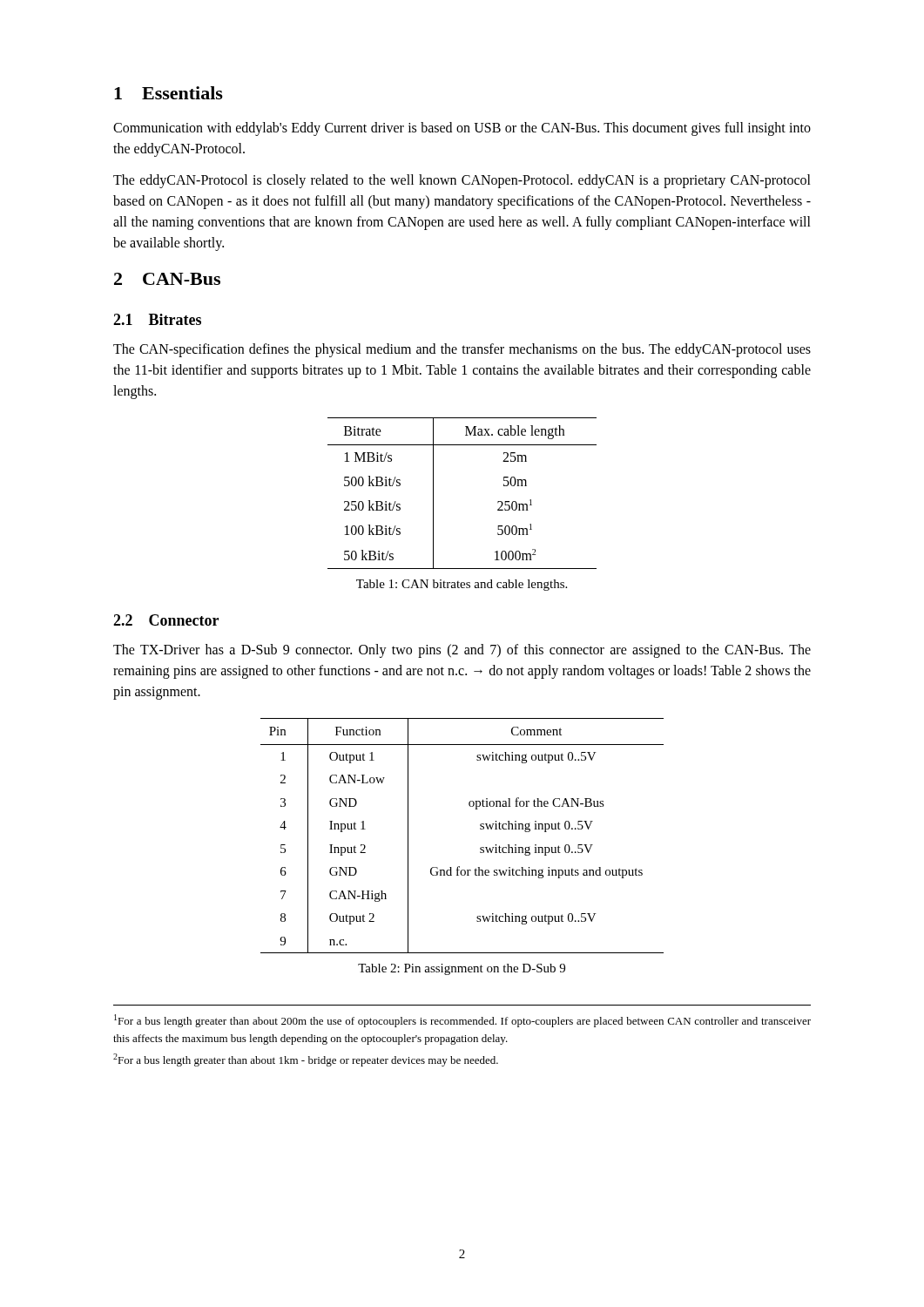Find "2 CAN-Bus" on this page
Image resolution: width=924 pixels, height=1307 pixels.
click(x=167, y=279)
